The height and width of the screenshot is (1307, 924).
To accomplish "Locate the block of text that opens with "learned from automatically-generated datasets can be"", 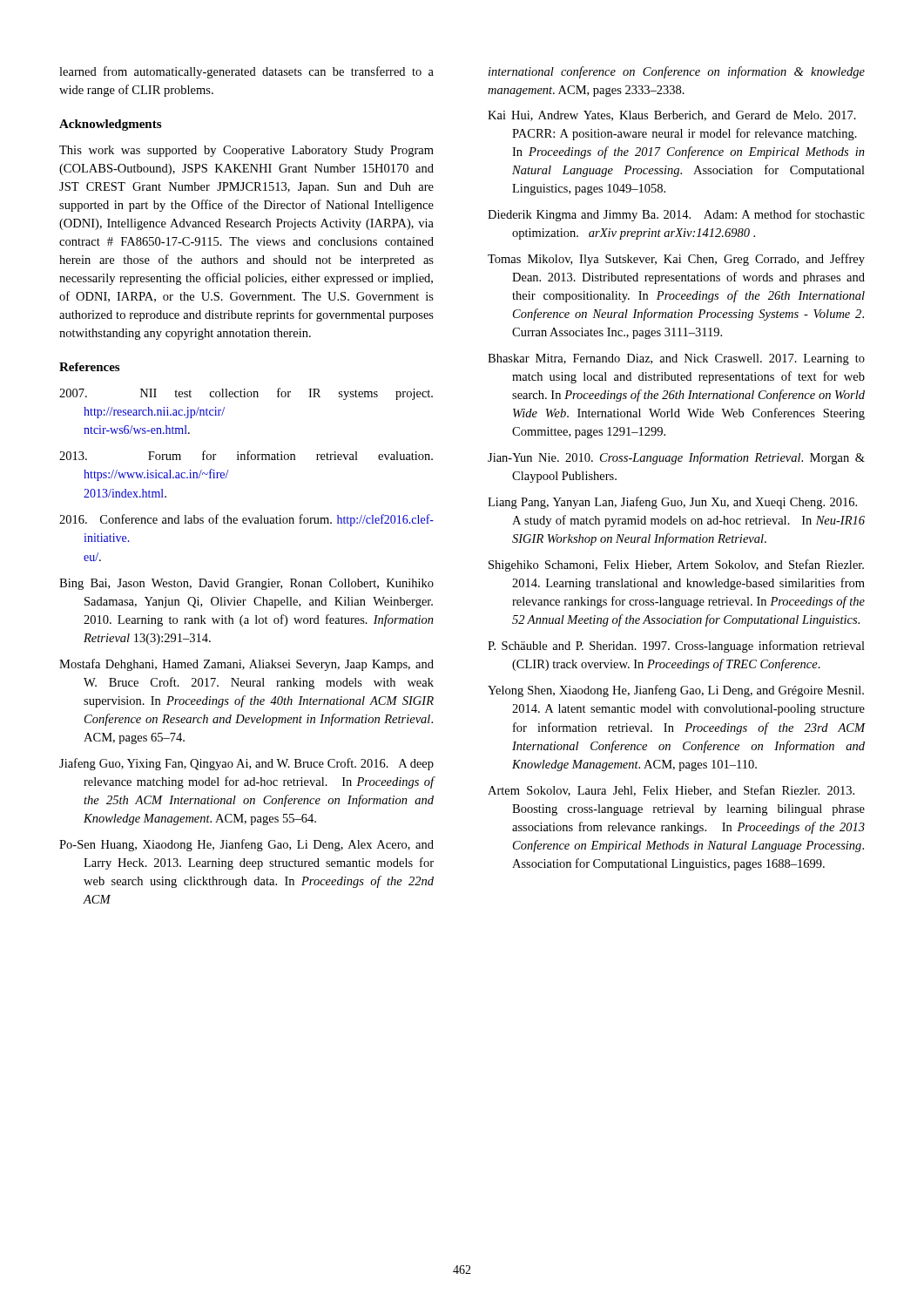I will 246,81.
